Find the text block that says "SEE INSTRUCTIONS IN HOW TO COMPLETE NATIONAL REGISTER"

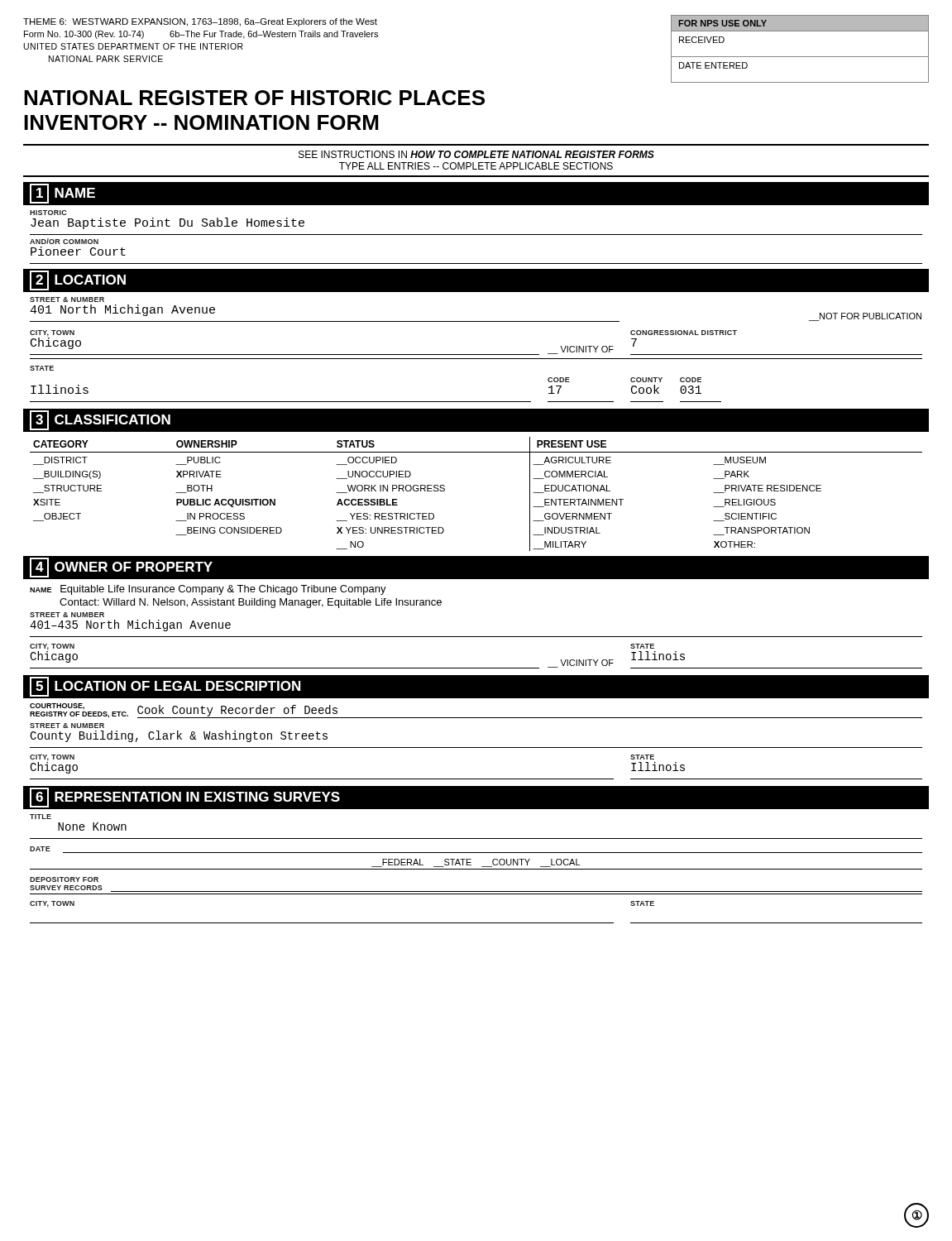[476, 160]
